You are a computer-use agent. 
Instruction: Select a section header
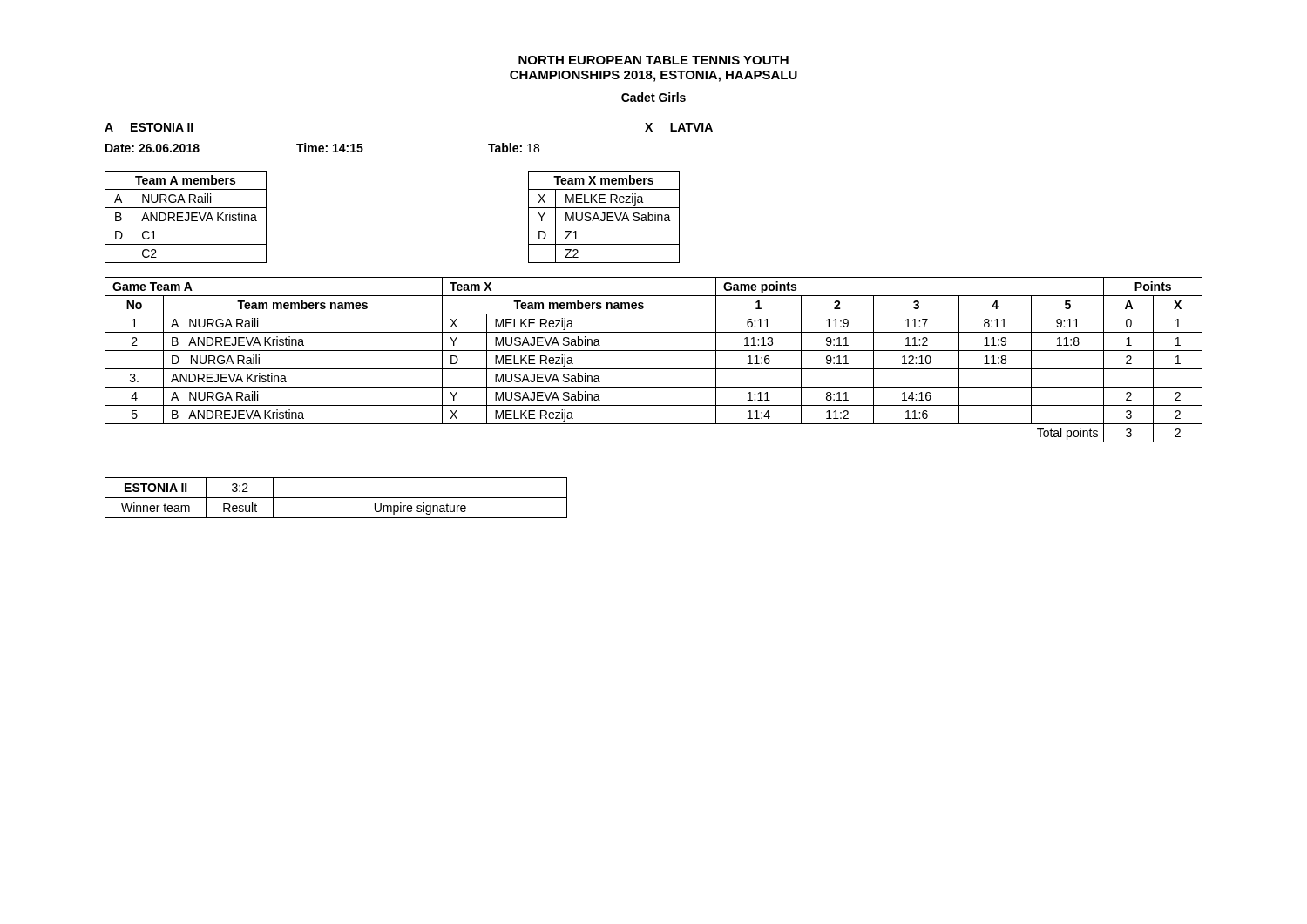(x=654, y=98)
